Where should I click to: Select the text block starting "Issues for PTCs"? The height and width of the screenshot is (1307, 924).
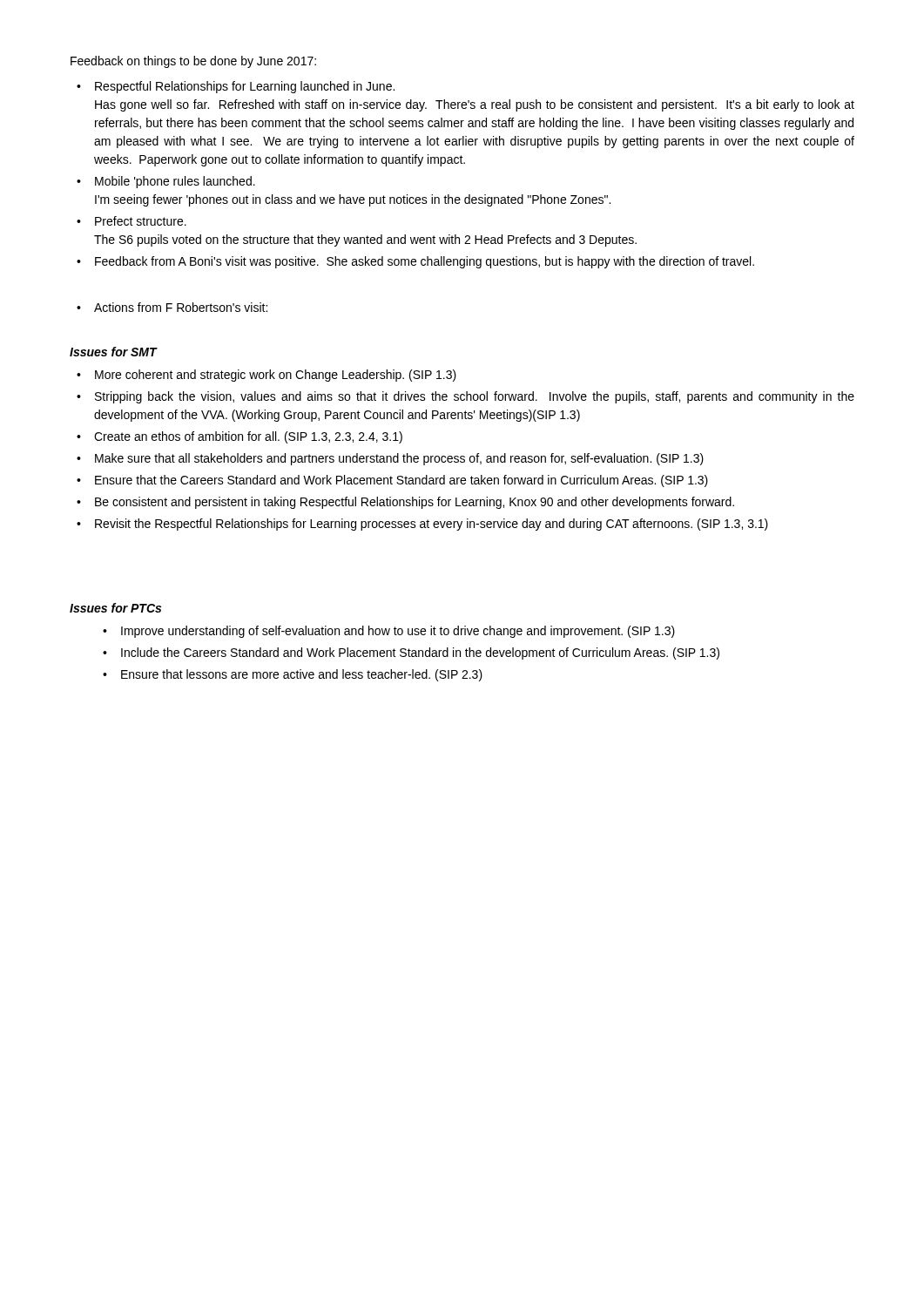click(x=116, y=608)
